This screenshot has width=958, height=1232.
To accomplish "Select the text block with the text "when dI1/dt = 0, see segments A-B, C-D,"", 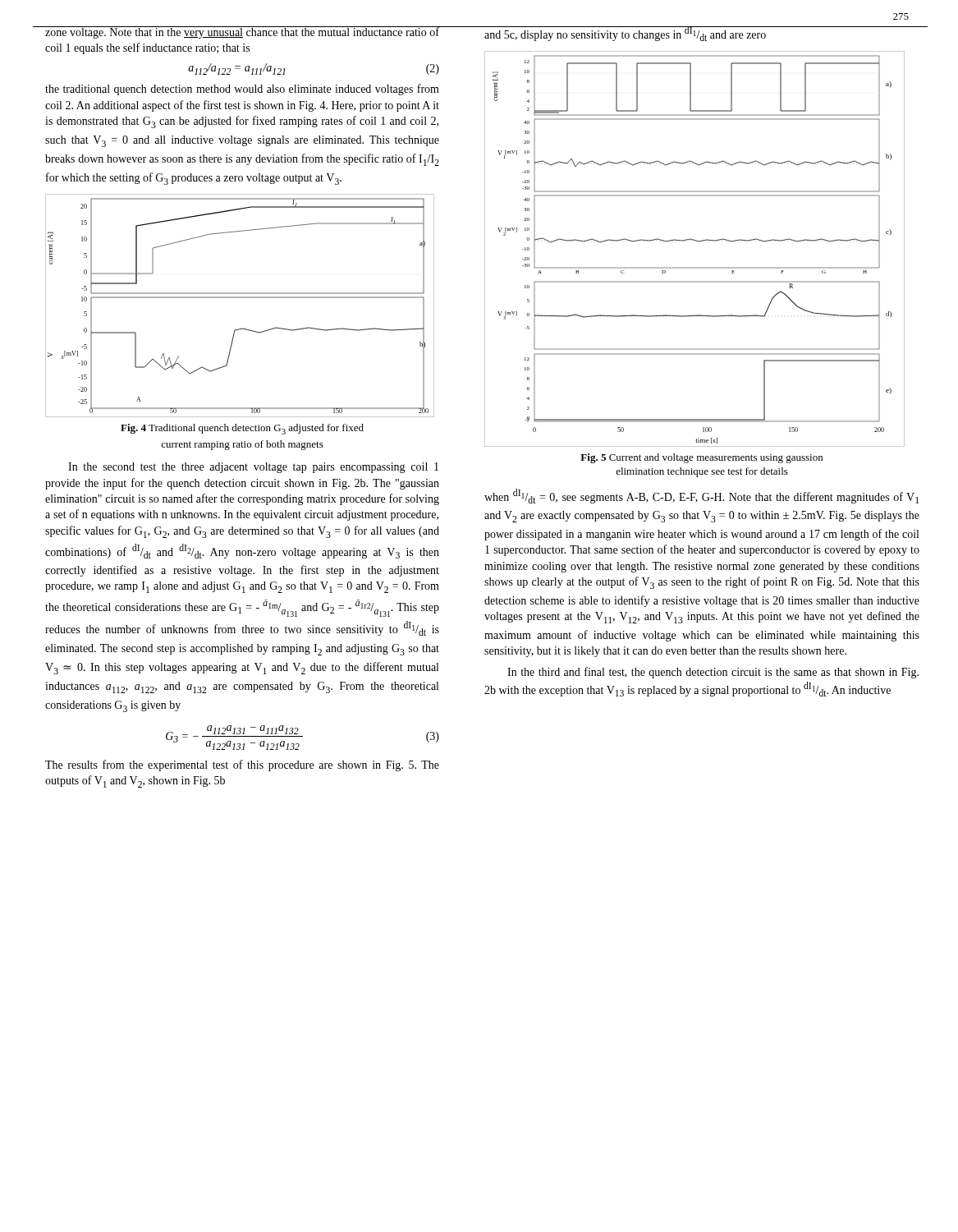I will click(702, 573).
